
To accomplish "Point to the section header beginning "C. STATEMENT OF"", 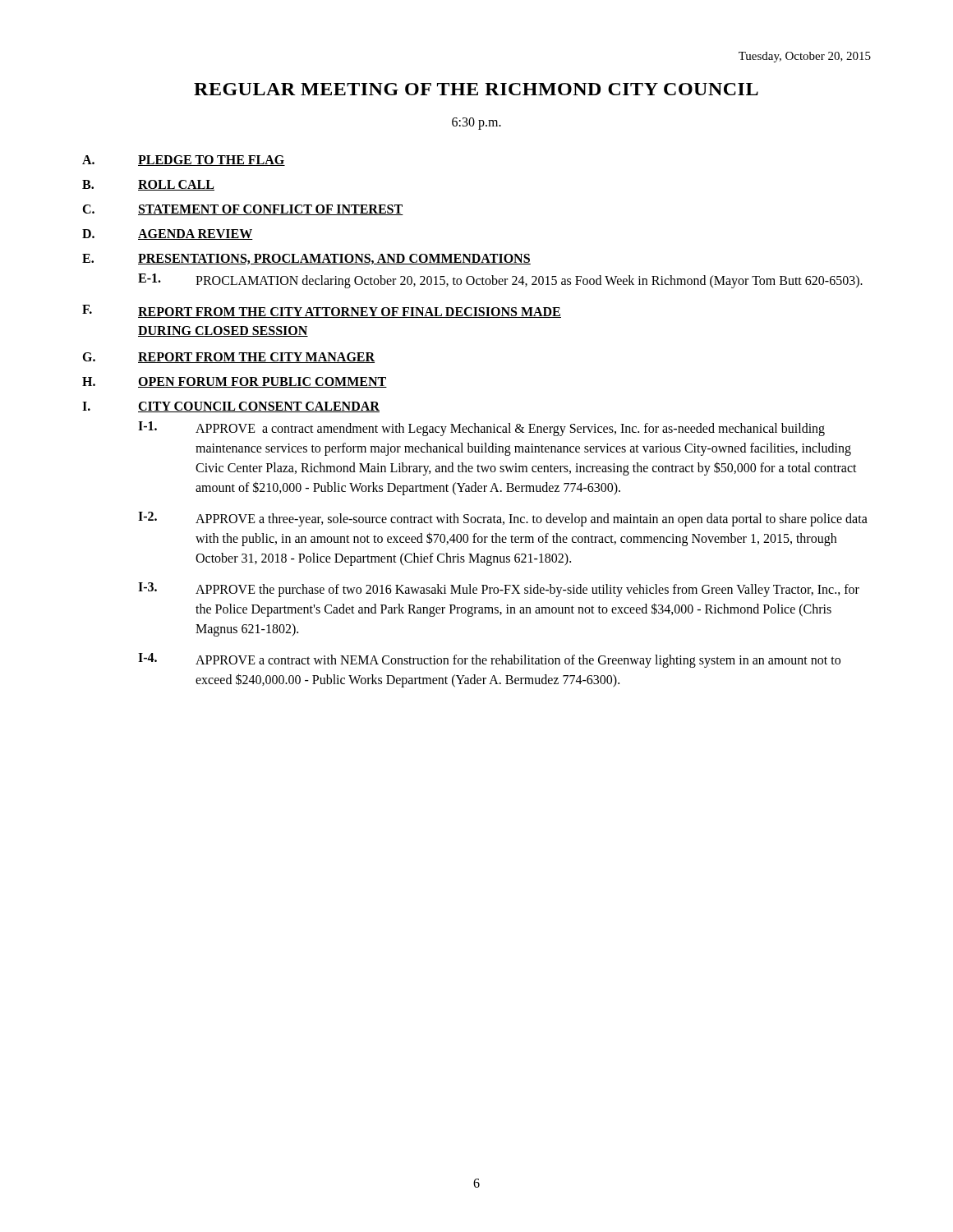I will click(242, 209).
